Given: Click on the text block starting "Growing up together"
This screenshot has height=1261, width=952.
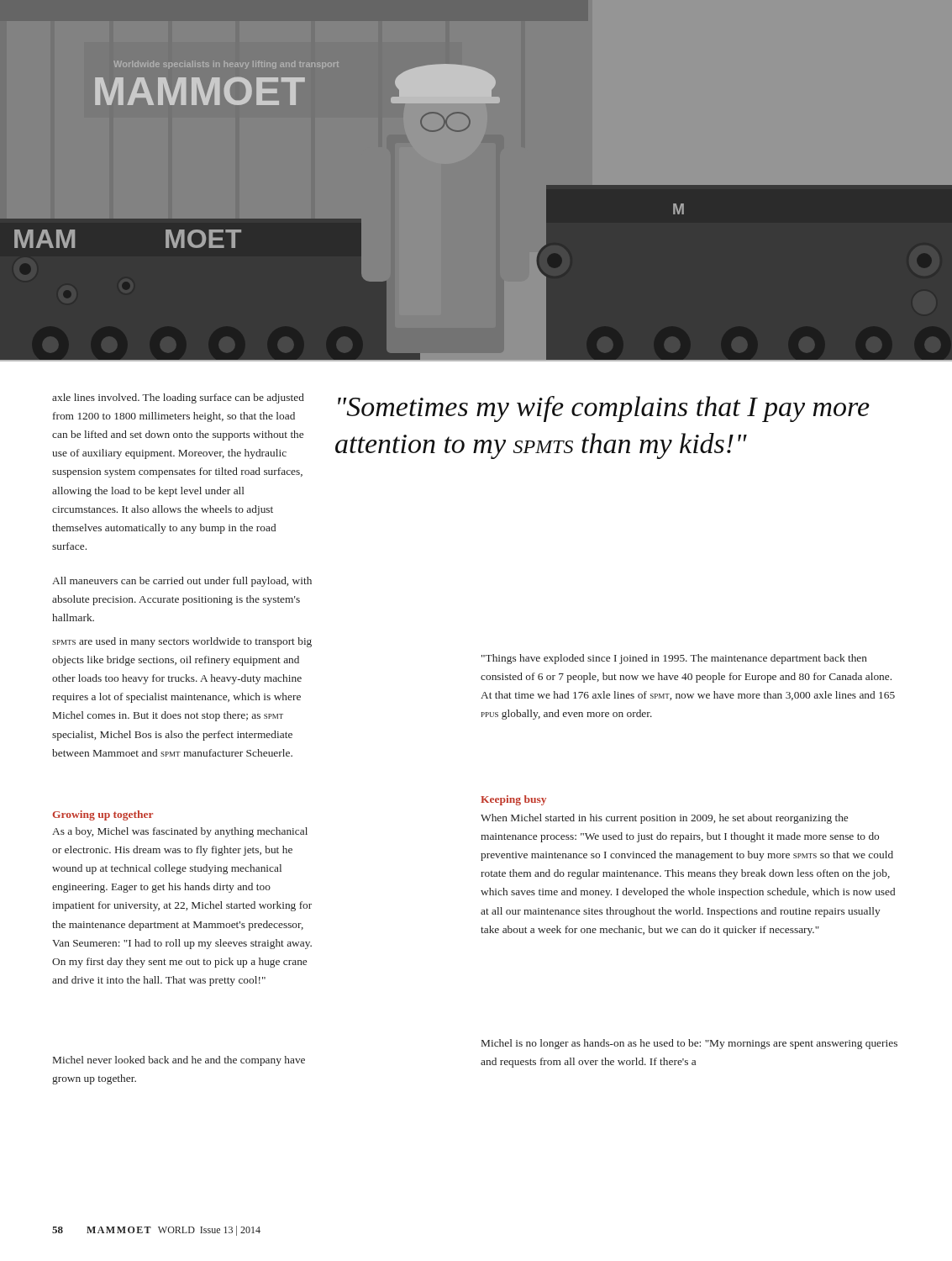Looking at the screenshot, I should point(103,815).
